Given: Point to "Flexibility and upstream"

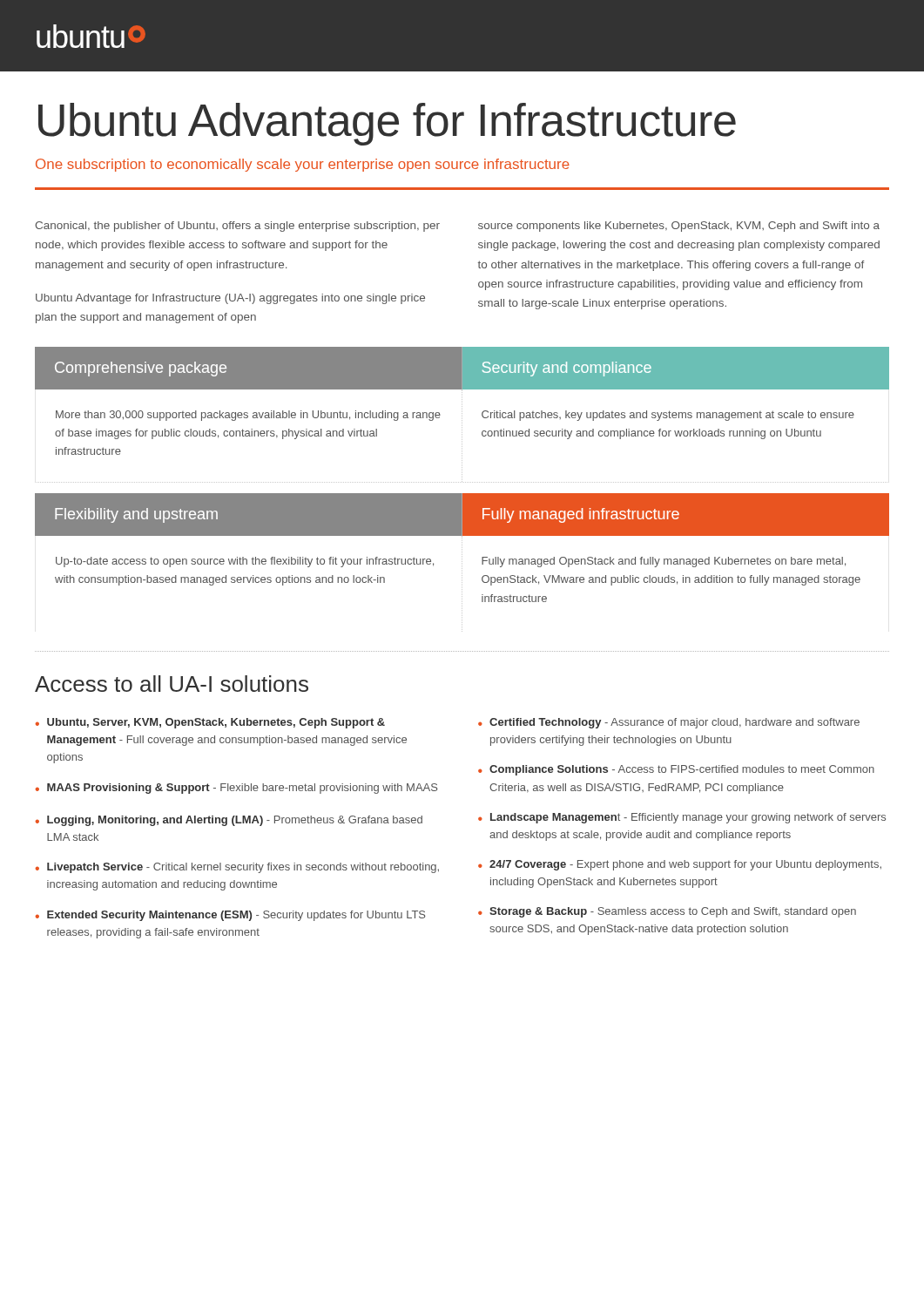Looking at the screenshot, I should tap(136, 514).
